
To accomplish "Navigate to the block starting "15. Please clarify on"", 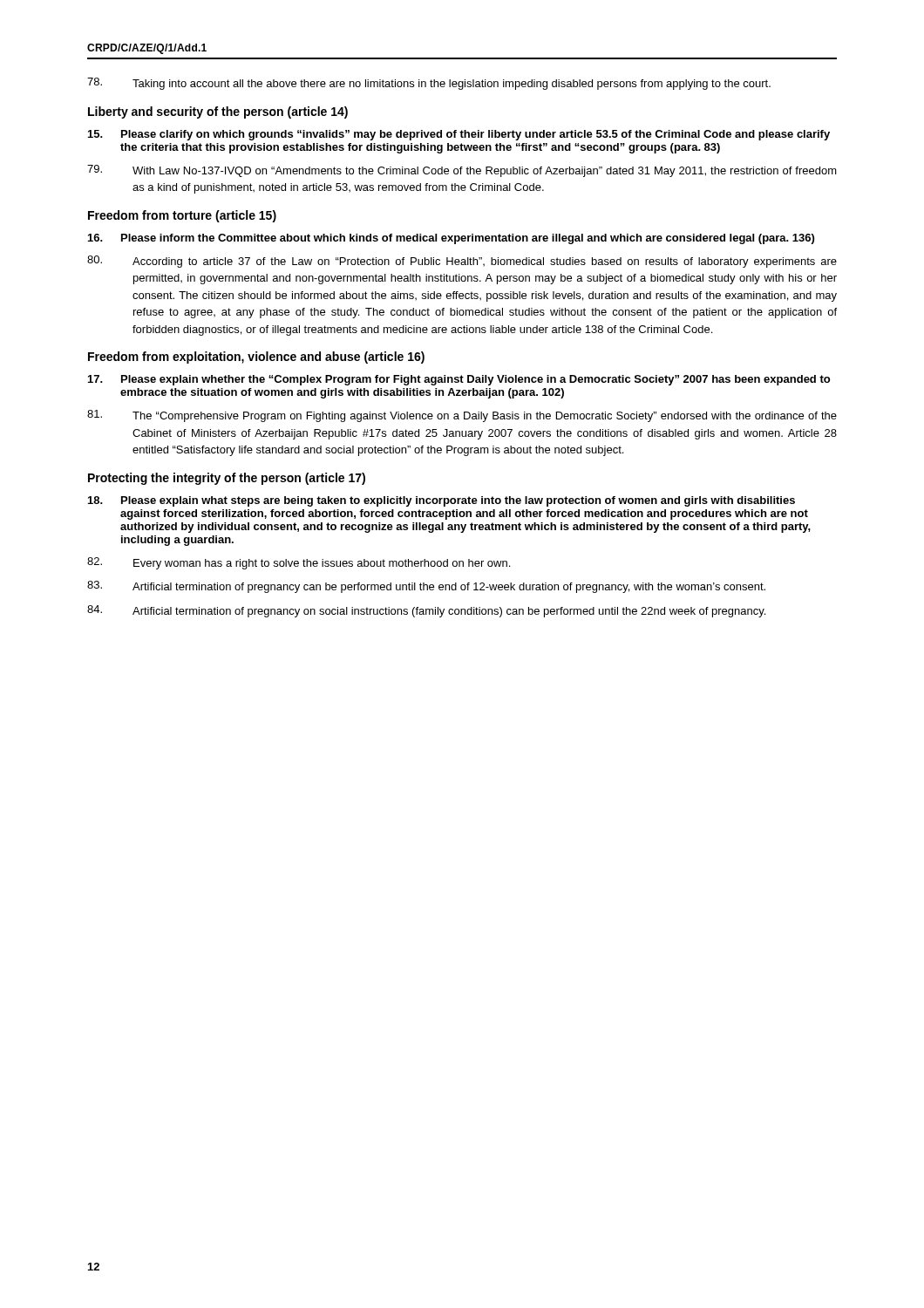I will tap(462, 140).
